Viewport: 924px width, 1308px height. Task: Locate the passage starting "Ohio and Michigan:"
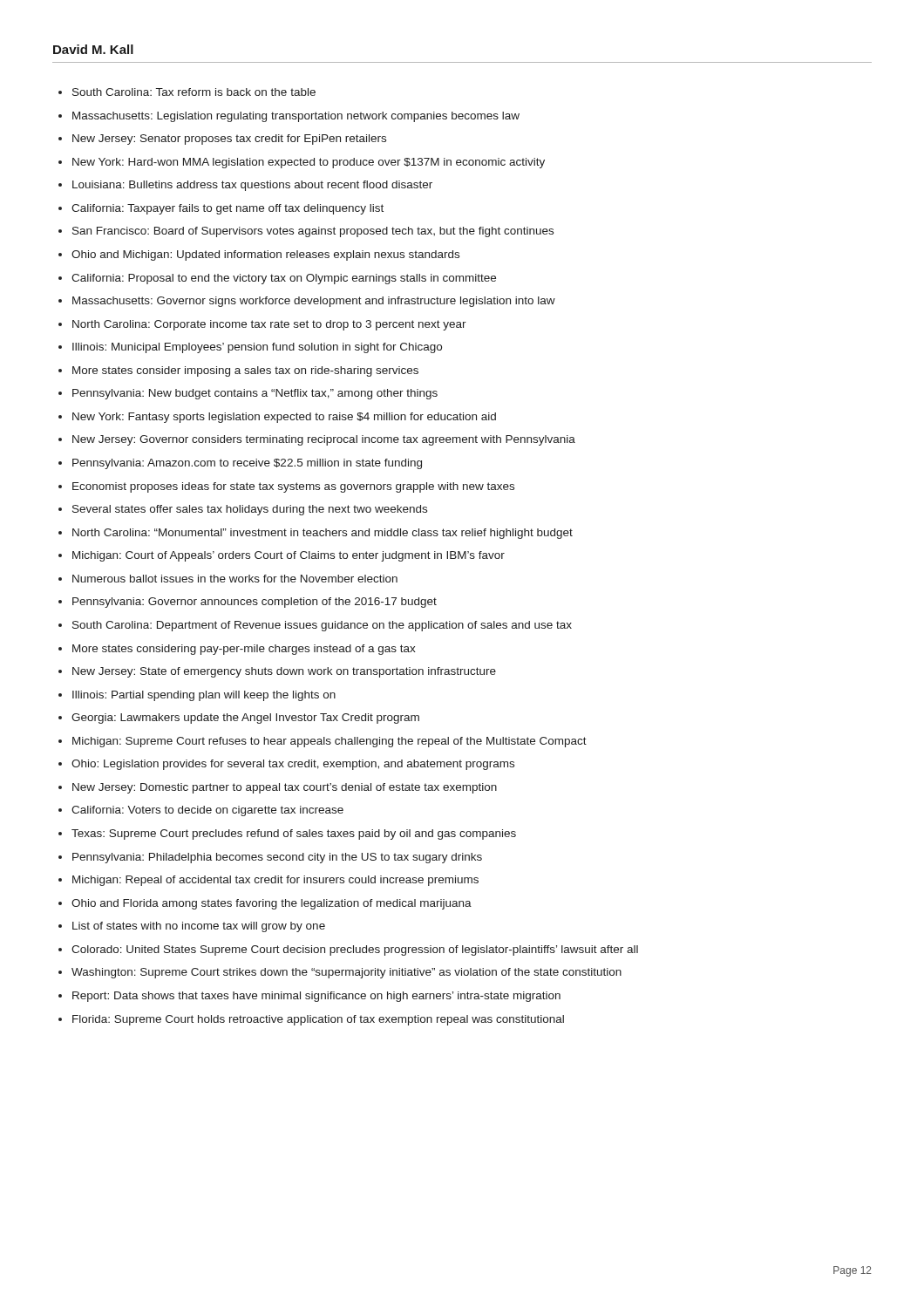point(265,255)
